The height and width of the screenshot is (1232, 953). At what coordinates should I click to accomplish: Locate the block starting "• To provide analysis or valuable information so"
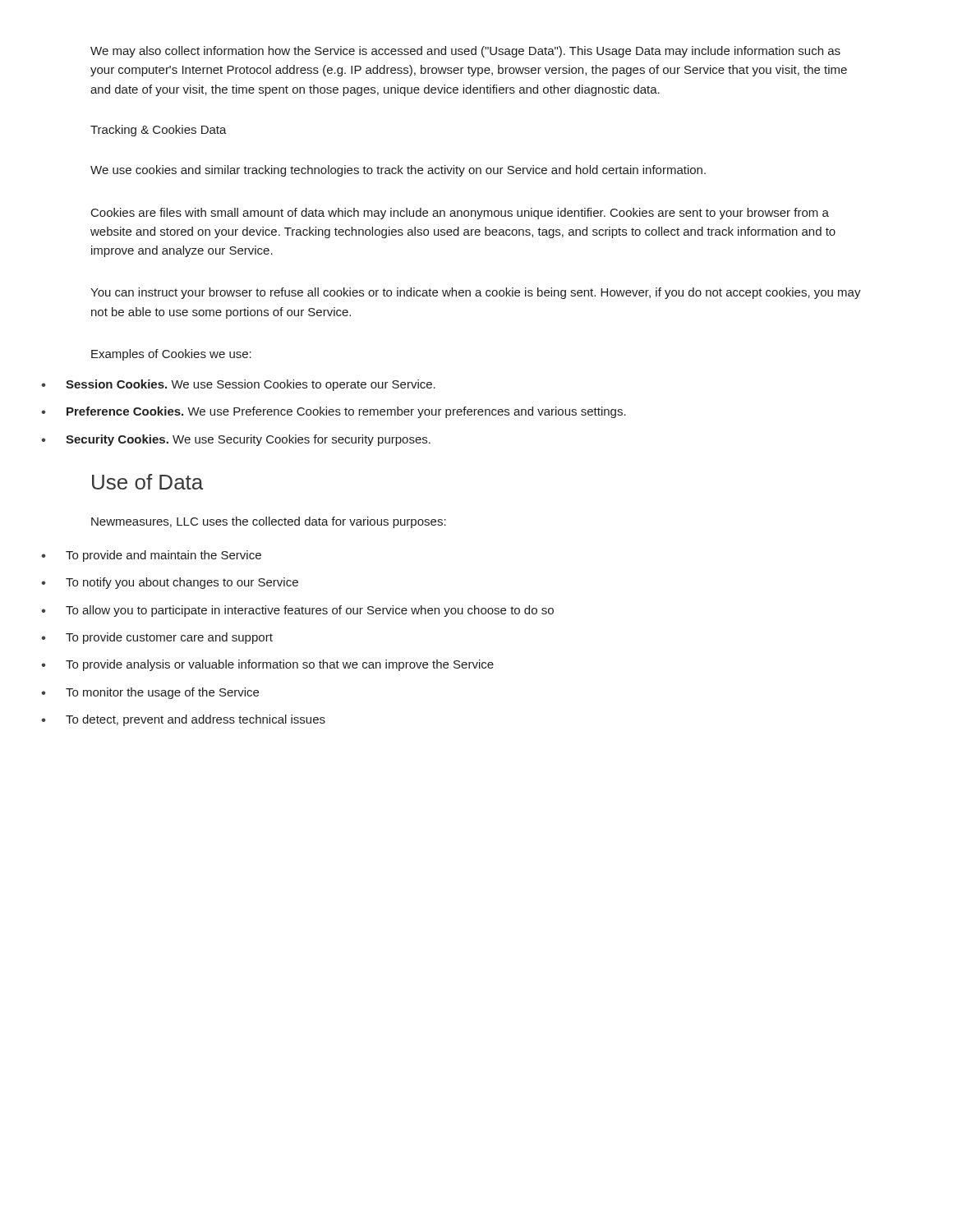[267, 666]
